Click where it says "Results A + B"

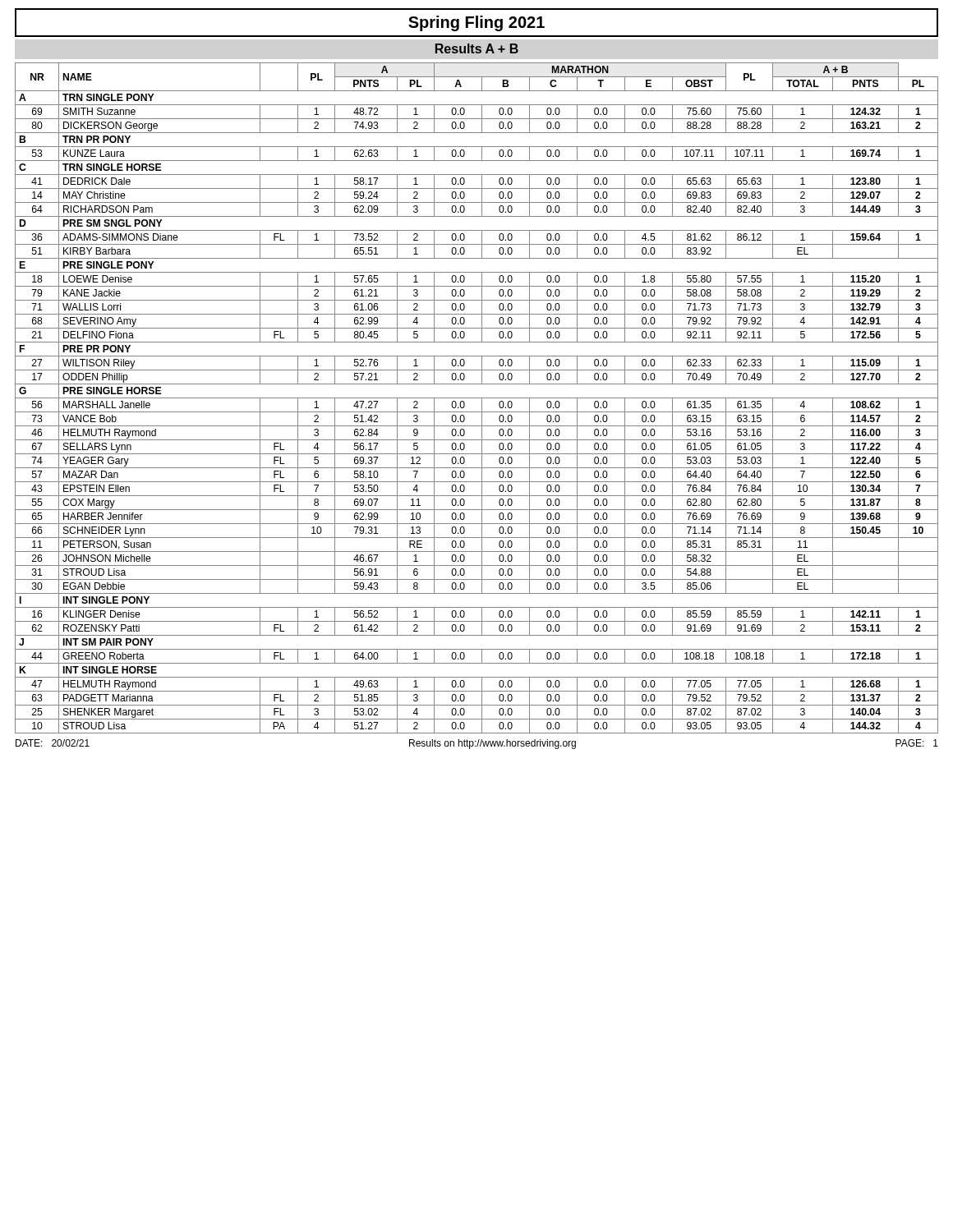476,49
